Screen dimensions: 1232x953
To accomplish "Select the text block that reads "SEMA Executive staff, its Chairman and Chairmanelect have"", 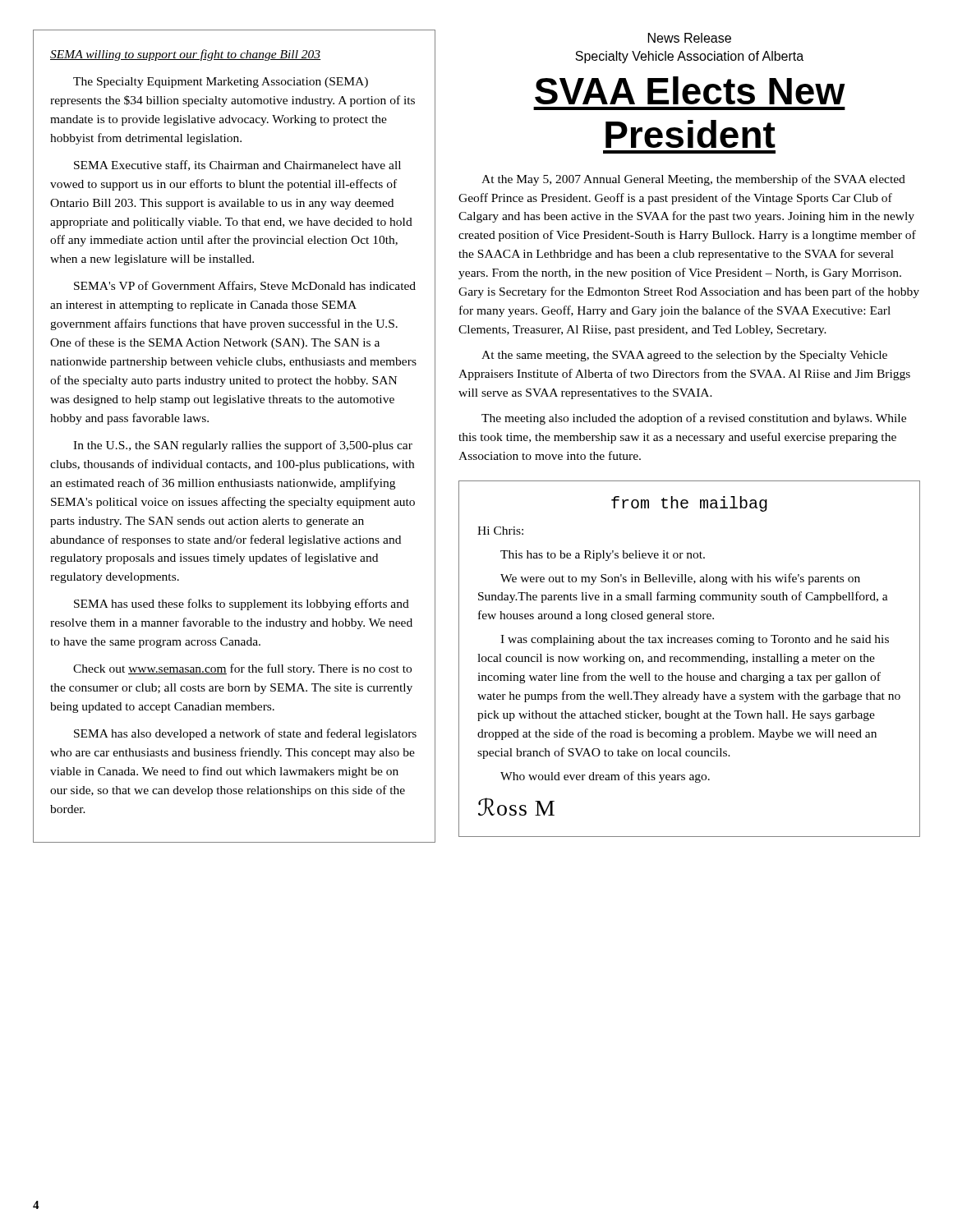I will click(x=234, y=212).
